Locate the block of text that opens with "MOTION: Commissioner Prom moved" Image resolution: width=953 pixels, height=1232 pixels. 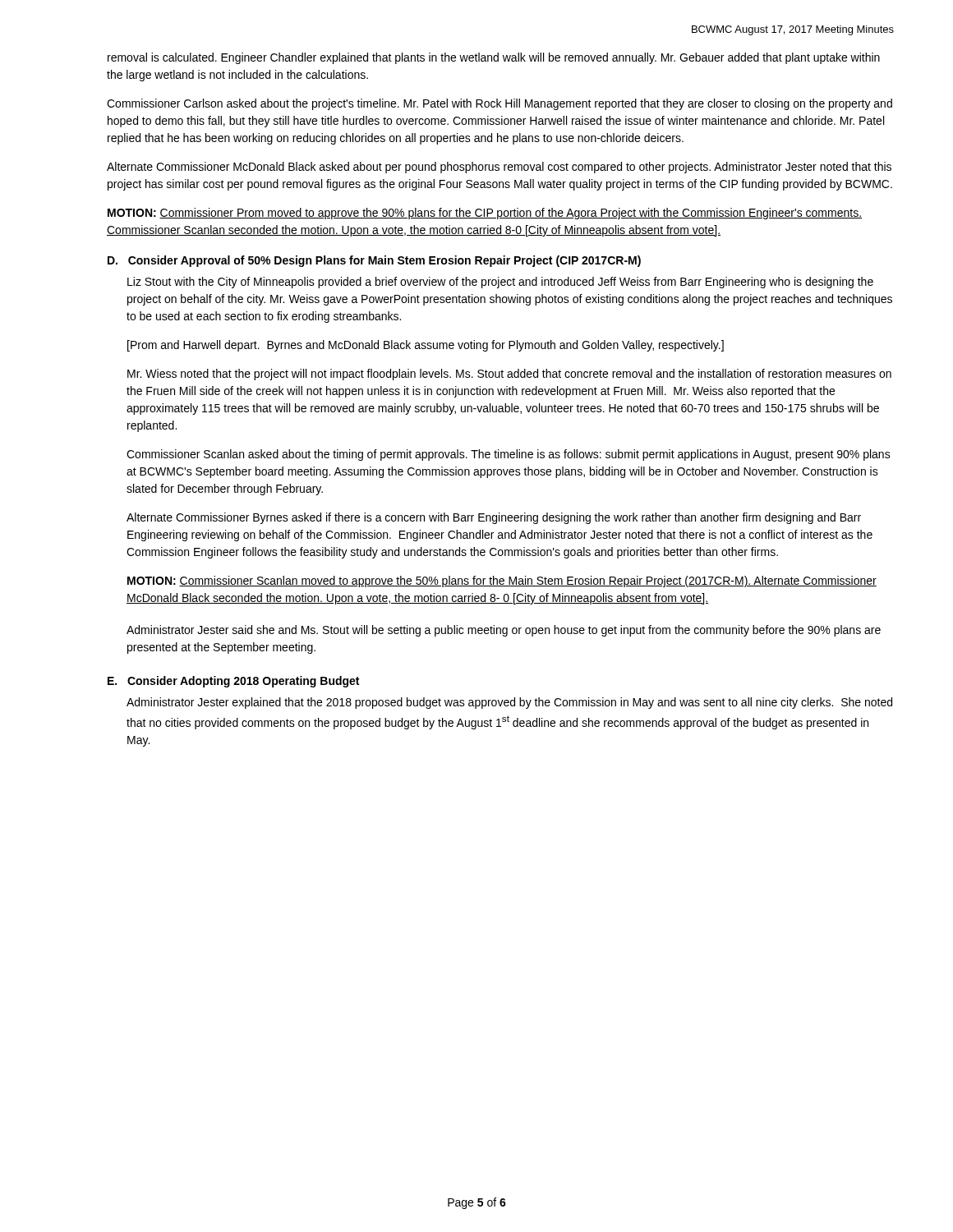click(x=484, y=221)
